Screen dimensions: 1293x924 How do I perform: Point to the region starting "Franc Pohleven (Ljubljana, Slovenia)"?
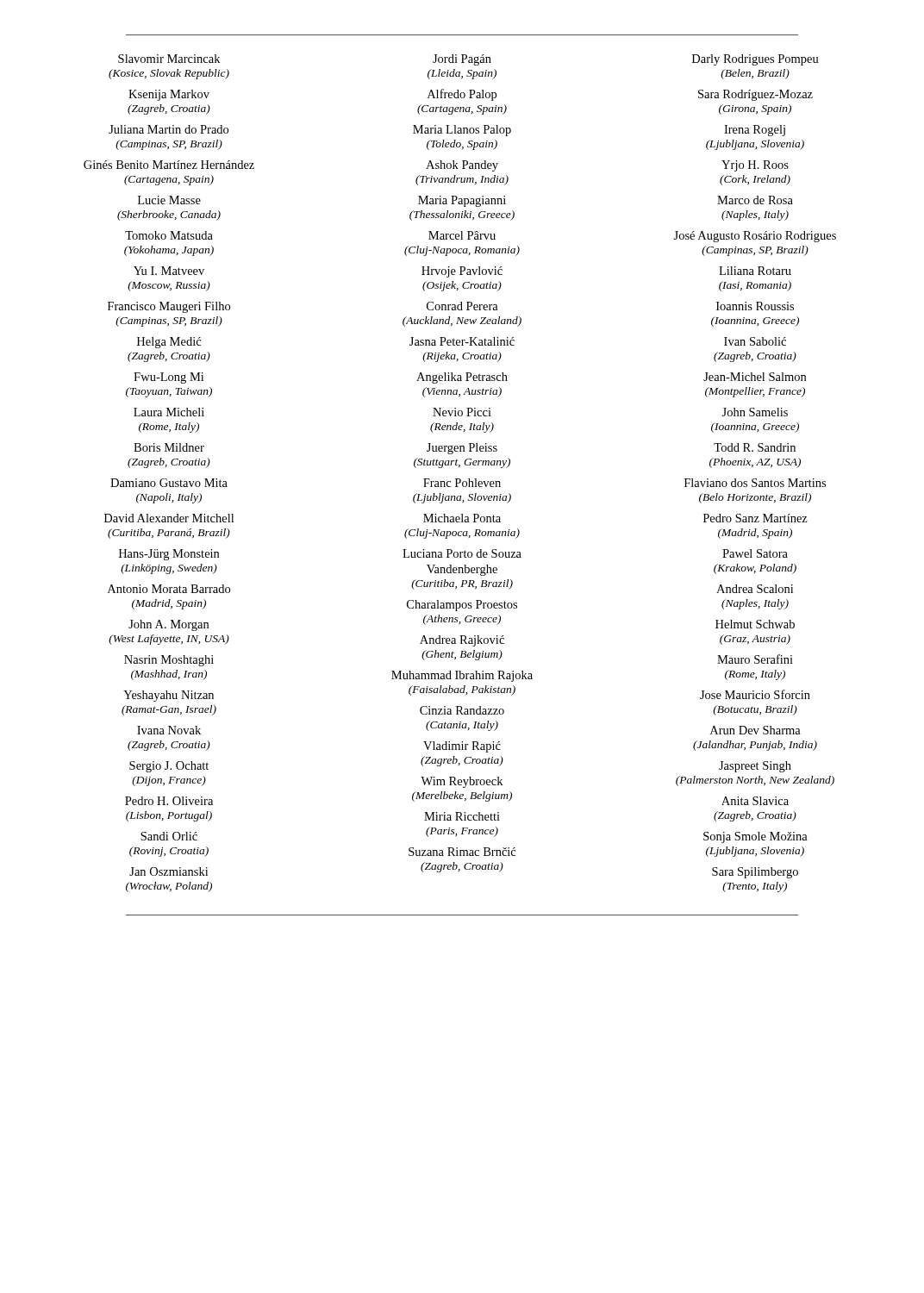462,490
